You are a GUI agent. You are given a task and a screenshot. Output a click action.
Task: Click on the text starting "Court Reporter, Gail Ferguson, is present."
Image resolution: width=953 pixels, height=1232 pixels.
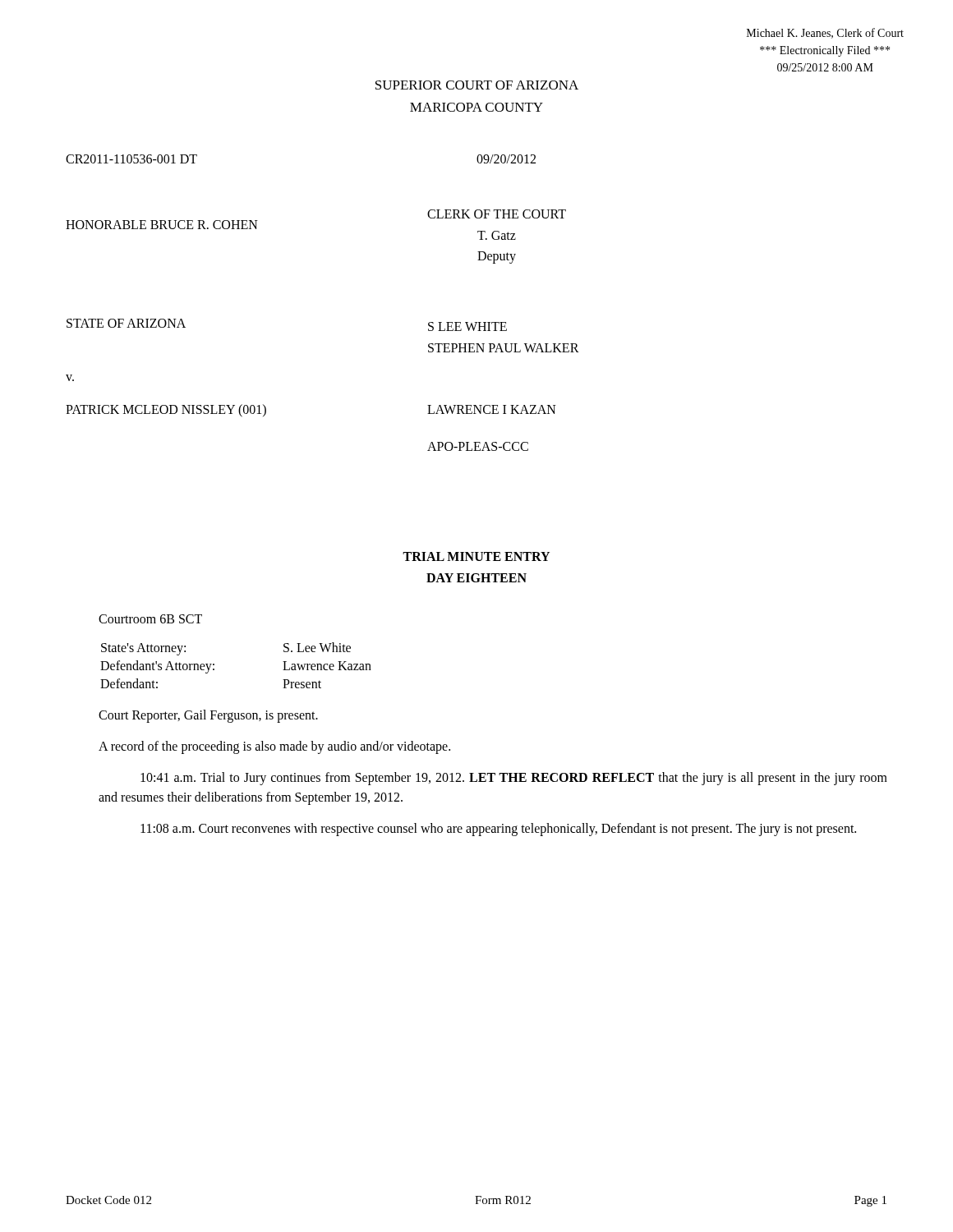[208, 715]
